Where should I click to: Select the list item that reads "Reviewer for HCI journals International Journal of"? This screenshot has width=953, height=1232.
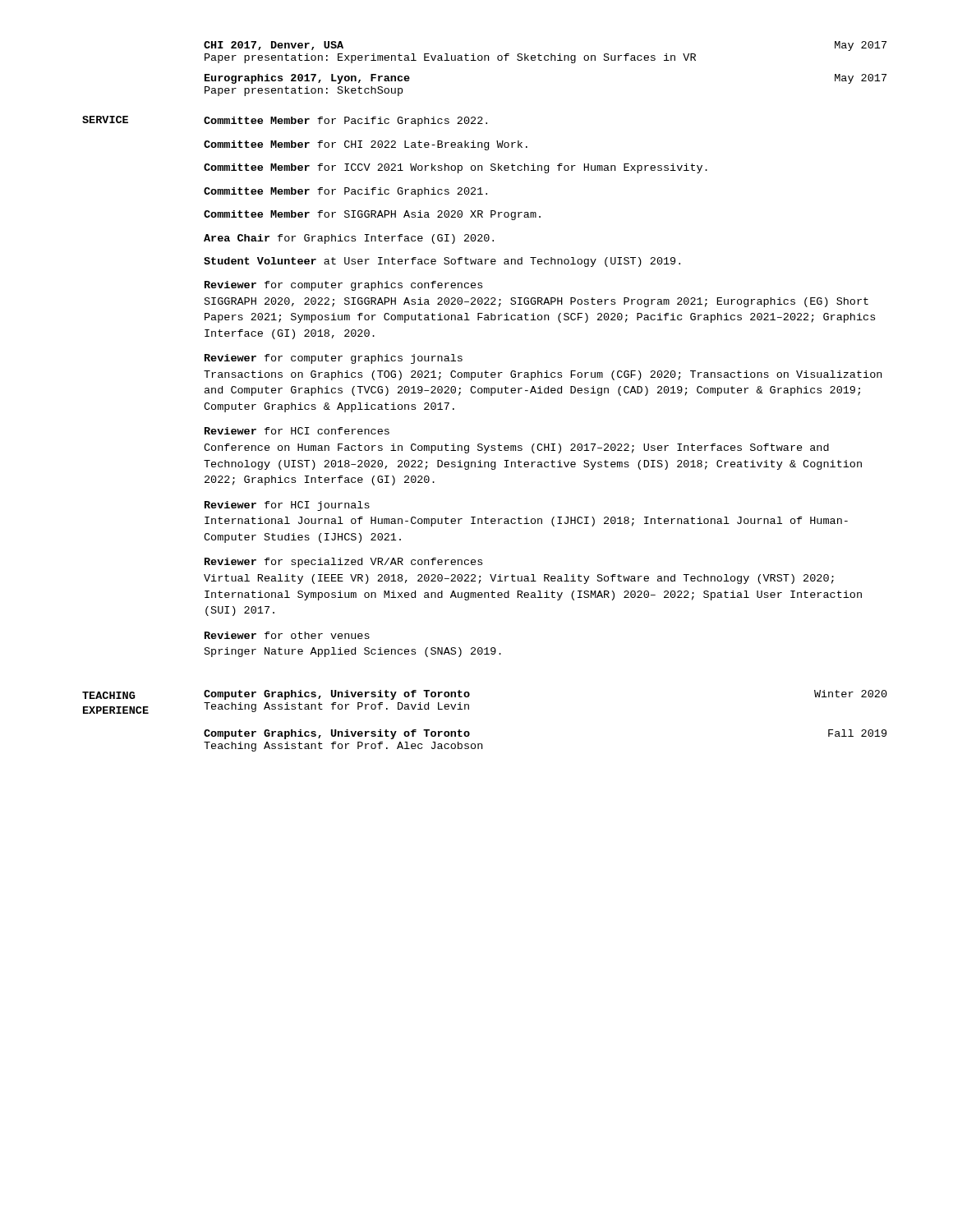coord(527,521)
